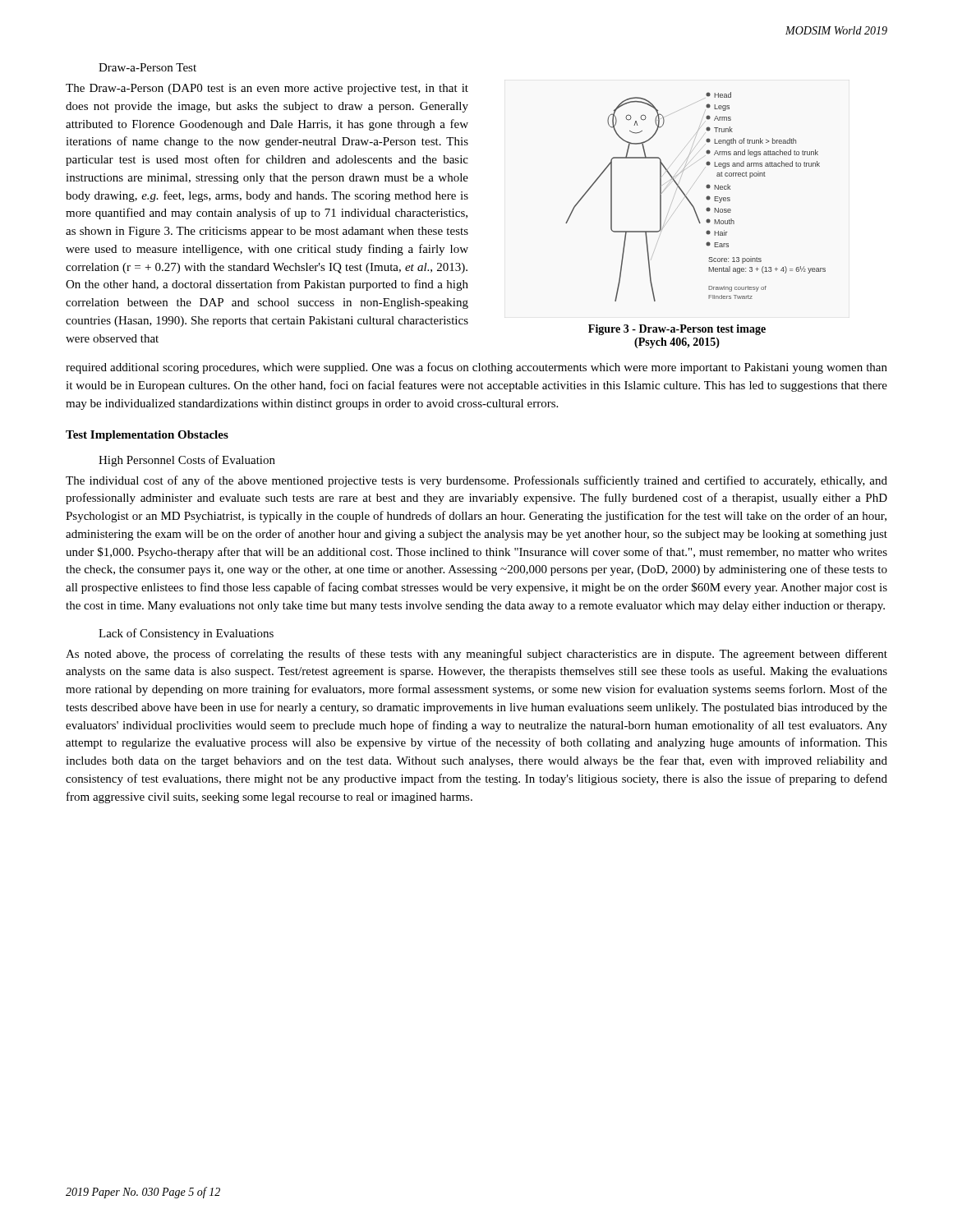This screenshot has height=1232, width=953.
Task: Navigate to the text block starting "Figure 3 - Draw-a-Person test image(Psych 406,"
Action: (x=677, y=336)
